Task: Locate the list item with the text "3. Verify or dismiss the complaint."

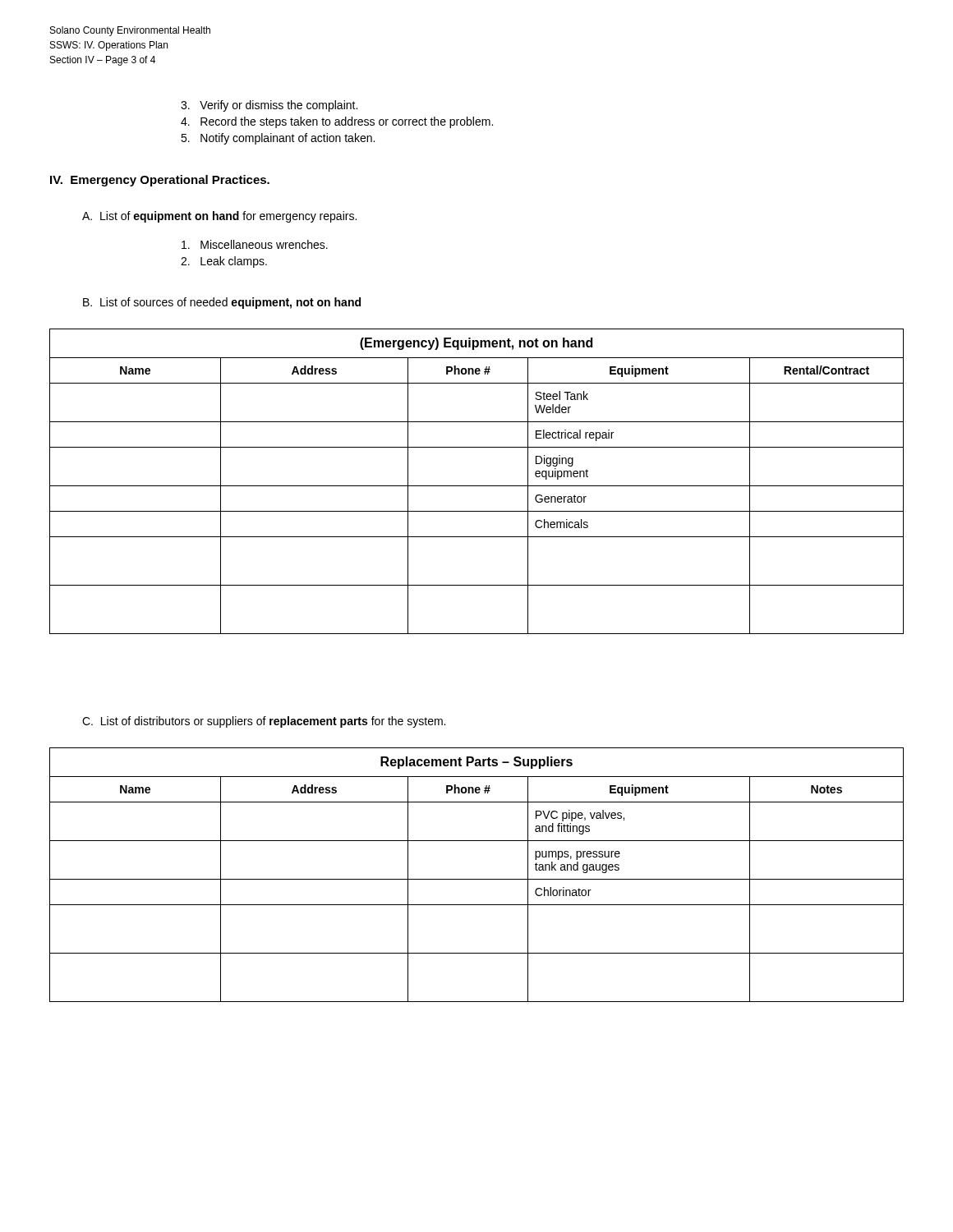Action: coord(270,105)
